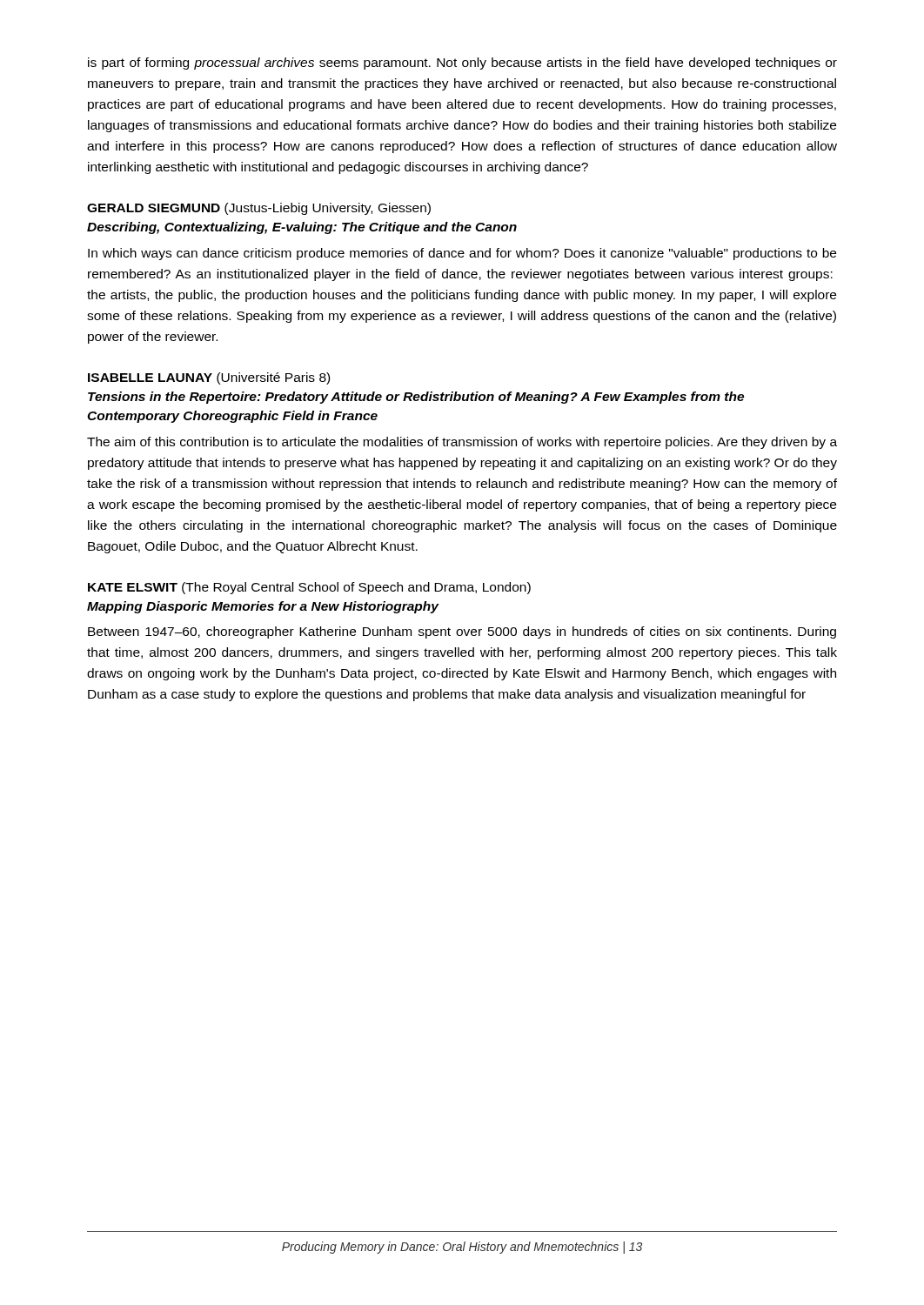Point to the block starting "In which ways can"
This screenshot has width=924, height=1305.
[x=462, y=295]
